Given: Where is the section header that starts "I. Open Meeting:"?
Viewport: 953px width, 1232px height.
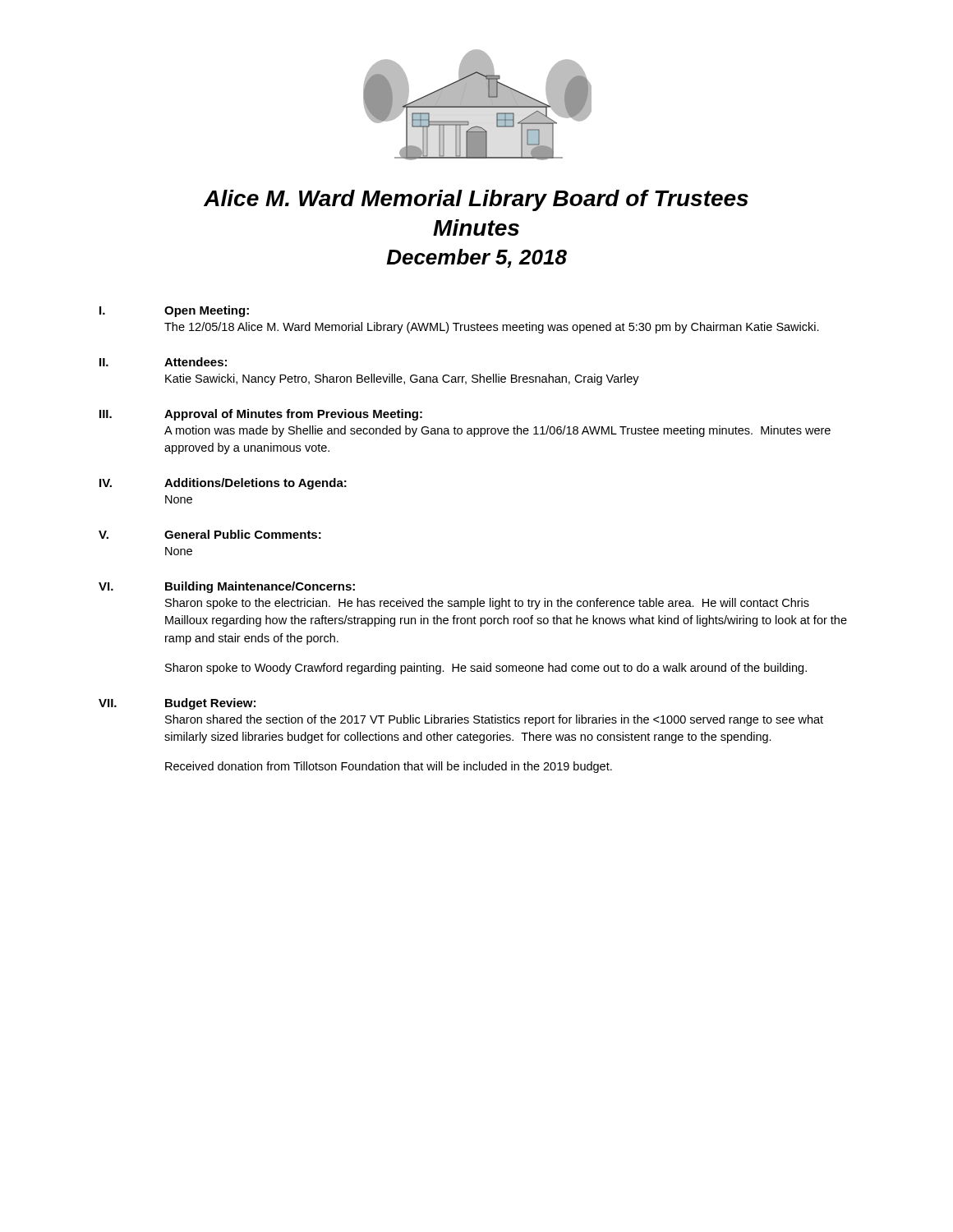Looking at the screenshot, I should (476, 320).
